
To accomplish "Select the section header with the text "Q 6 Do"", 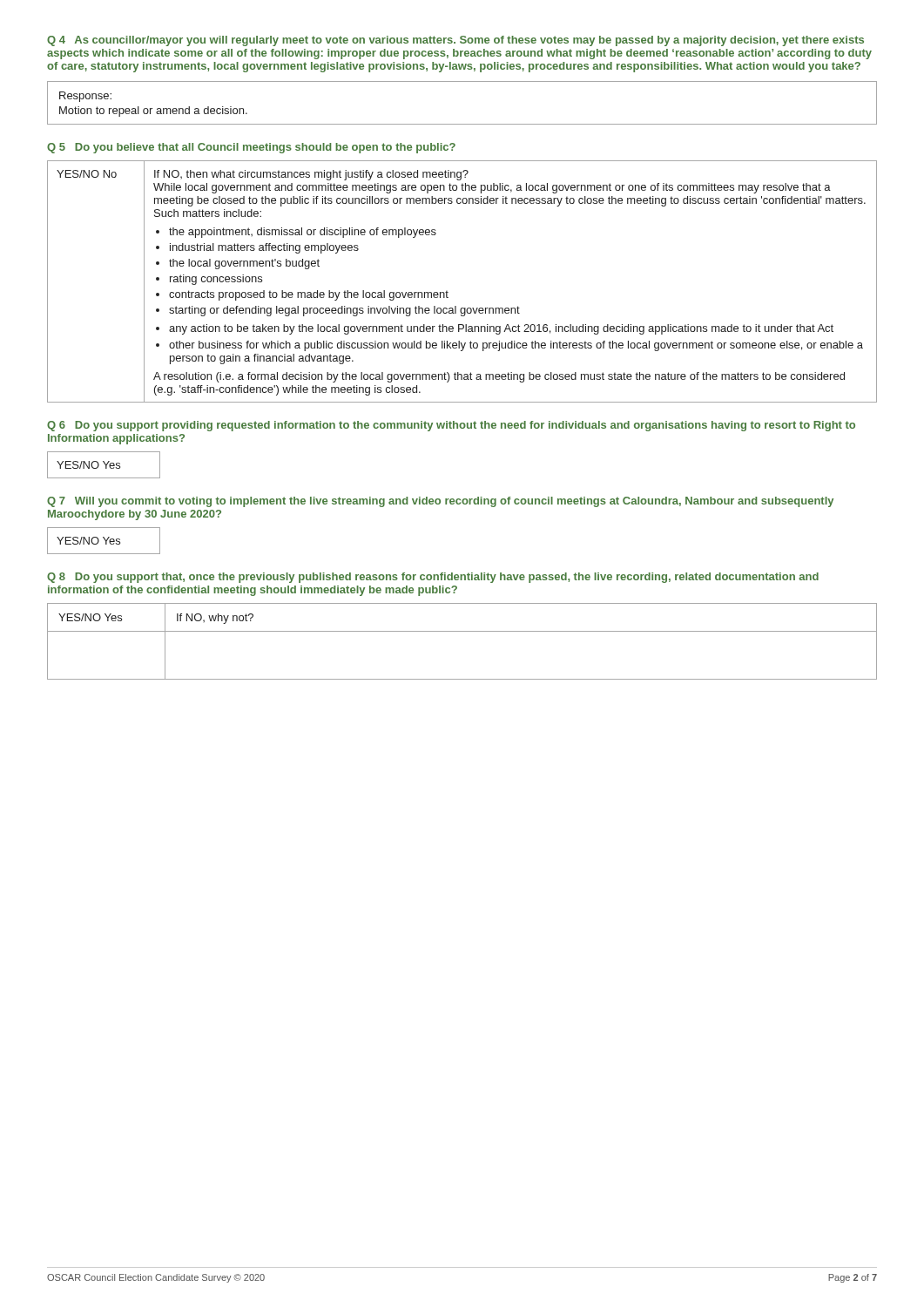I will coord(451,431).
